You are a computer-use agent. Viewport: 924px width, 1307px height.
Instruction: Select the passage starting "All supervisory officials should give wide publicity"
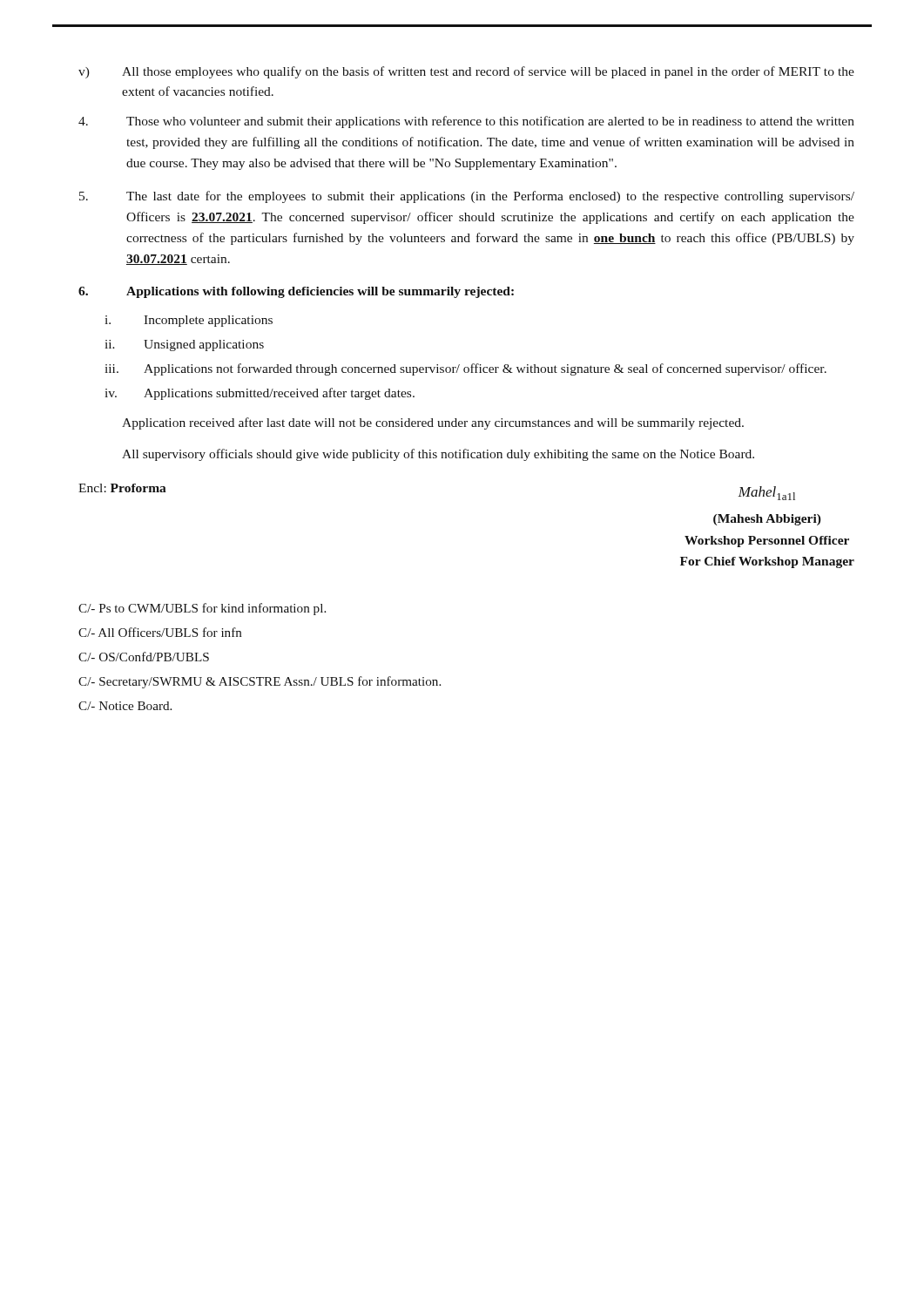pos(439,453)
